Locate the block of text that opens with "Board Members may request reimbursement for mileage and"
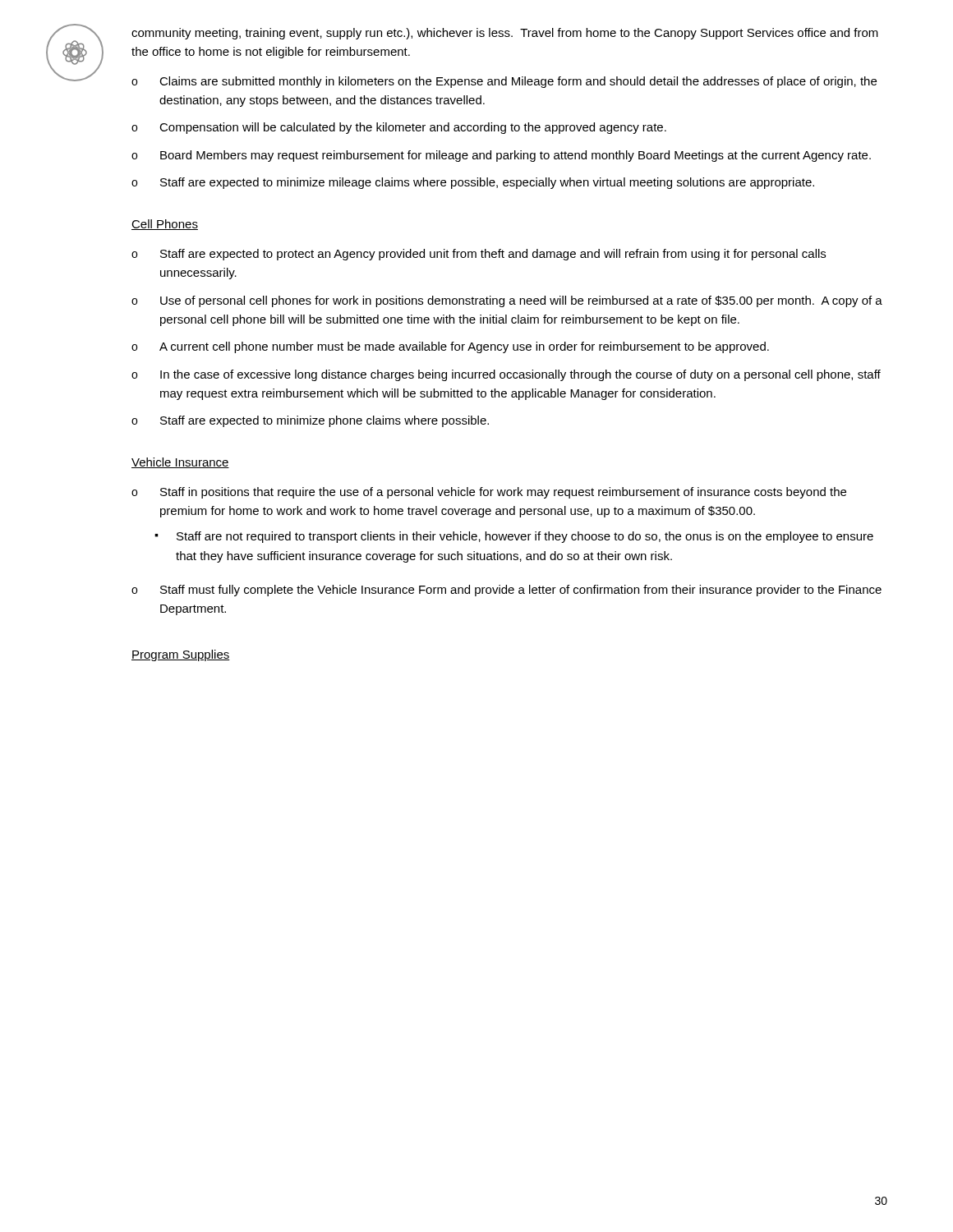Image resolution: width=953 pixels, height=1232 pixels. [502, 155]
